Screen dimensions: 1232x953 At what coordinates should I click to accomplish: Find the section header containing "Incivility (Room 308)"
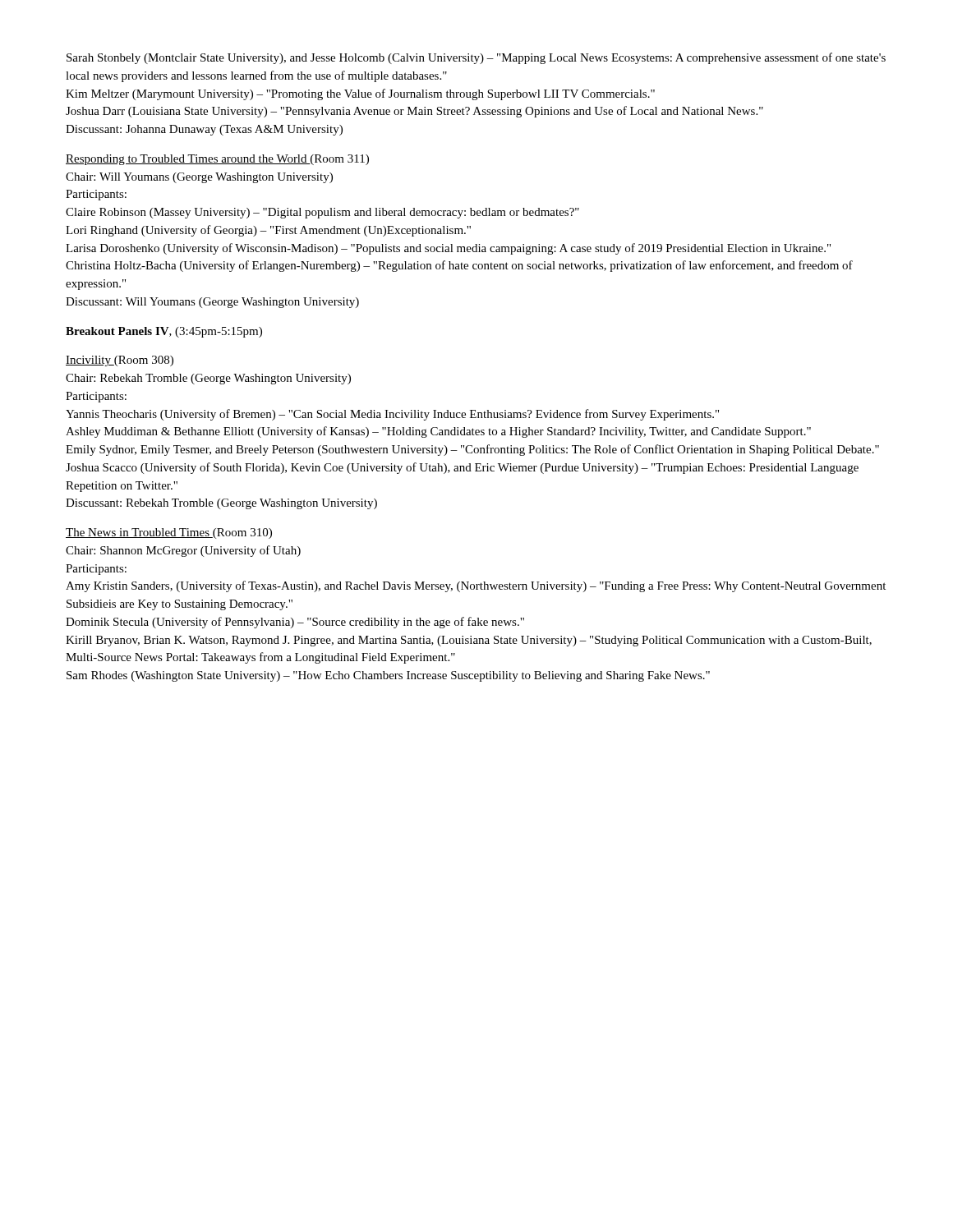tap(120, 360)
